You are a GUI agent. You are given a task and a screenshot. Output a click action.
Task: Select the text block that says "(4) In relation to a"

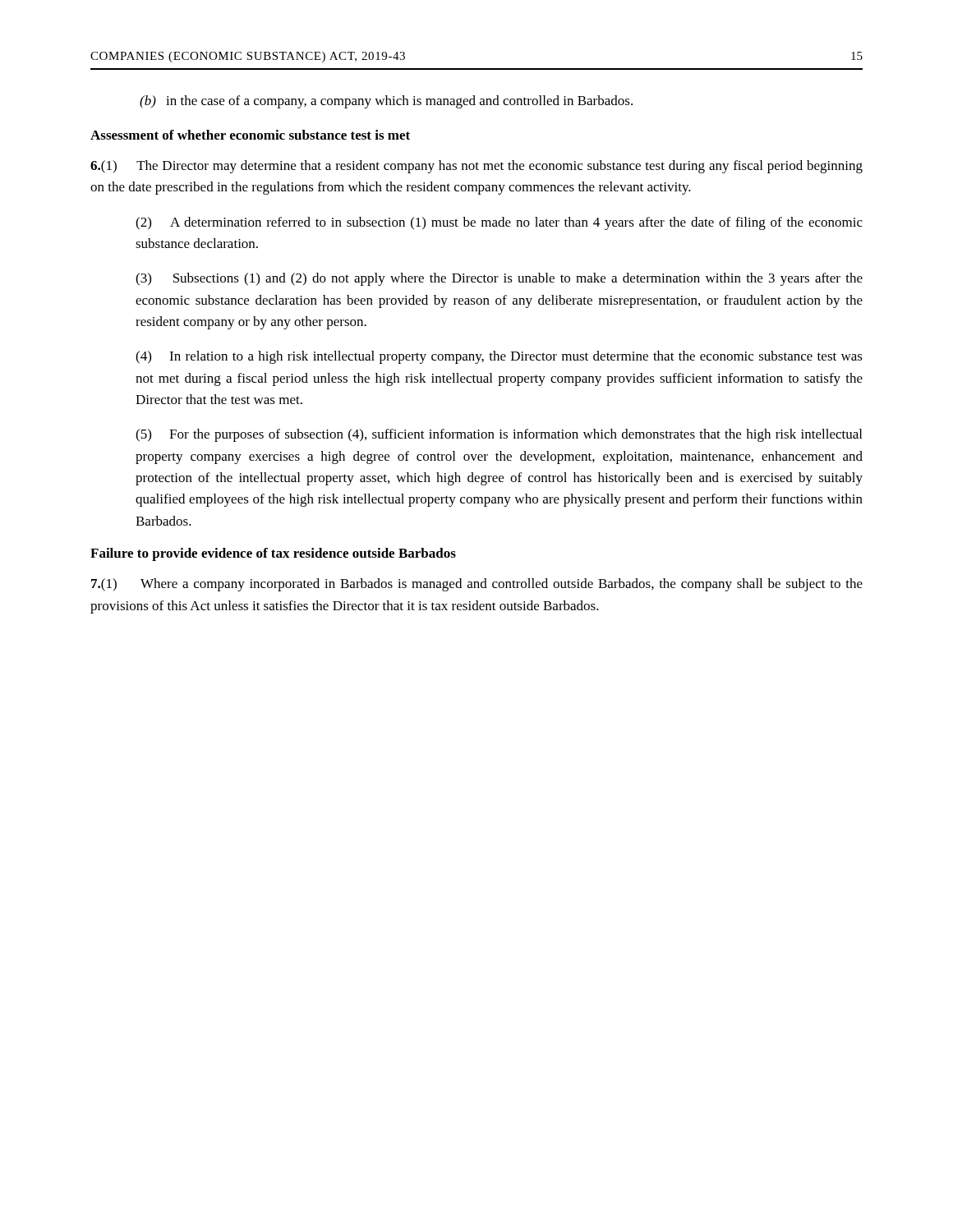click(x=499, y=378)
